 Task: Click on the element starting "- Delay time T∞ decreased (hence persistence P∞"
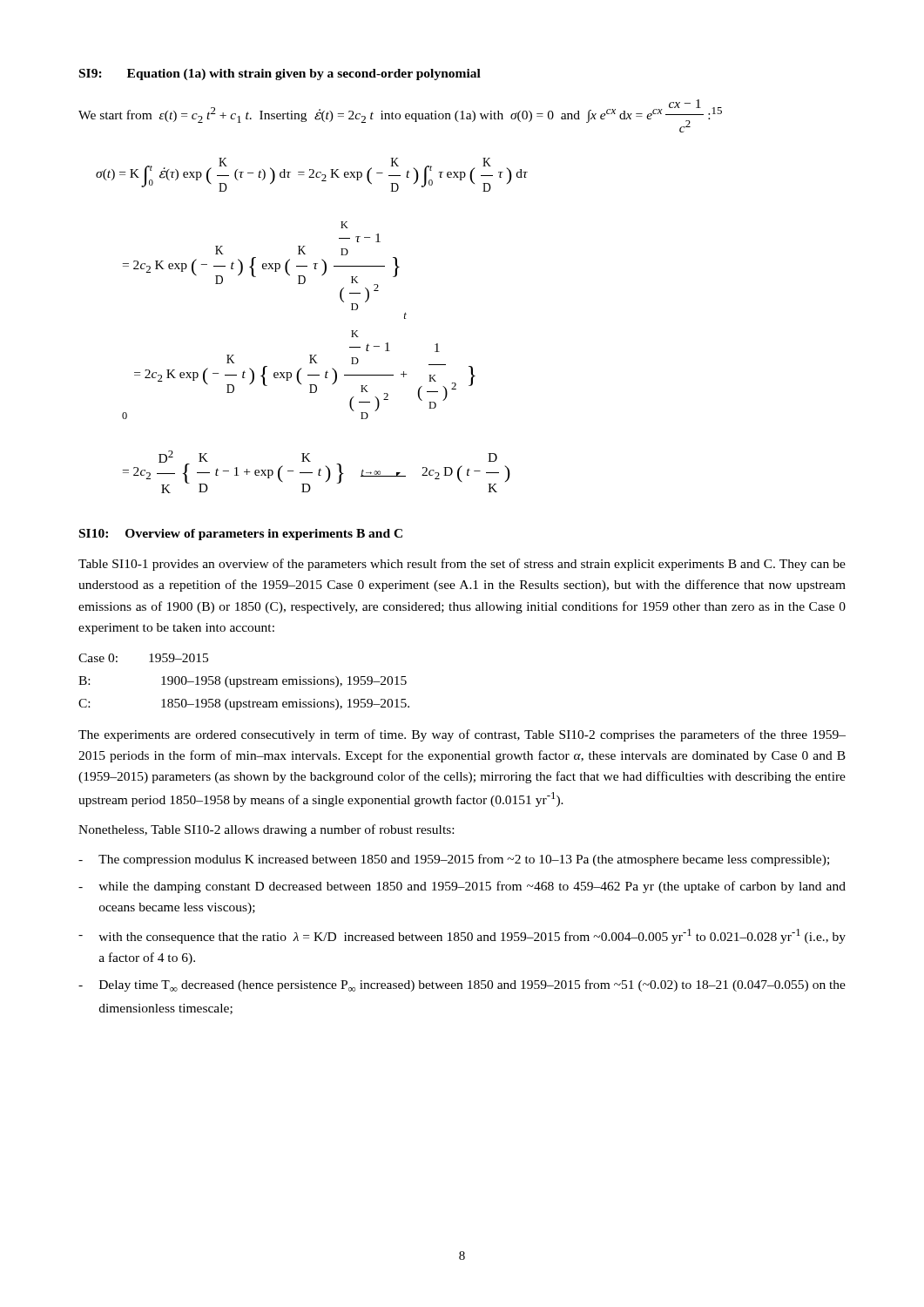point(462,996)
